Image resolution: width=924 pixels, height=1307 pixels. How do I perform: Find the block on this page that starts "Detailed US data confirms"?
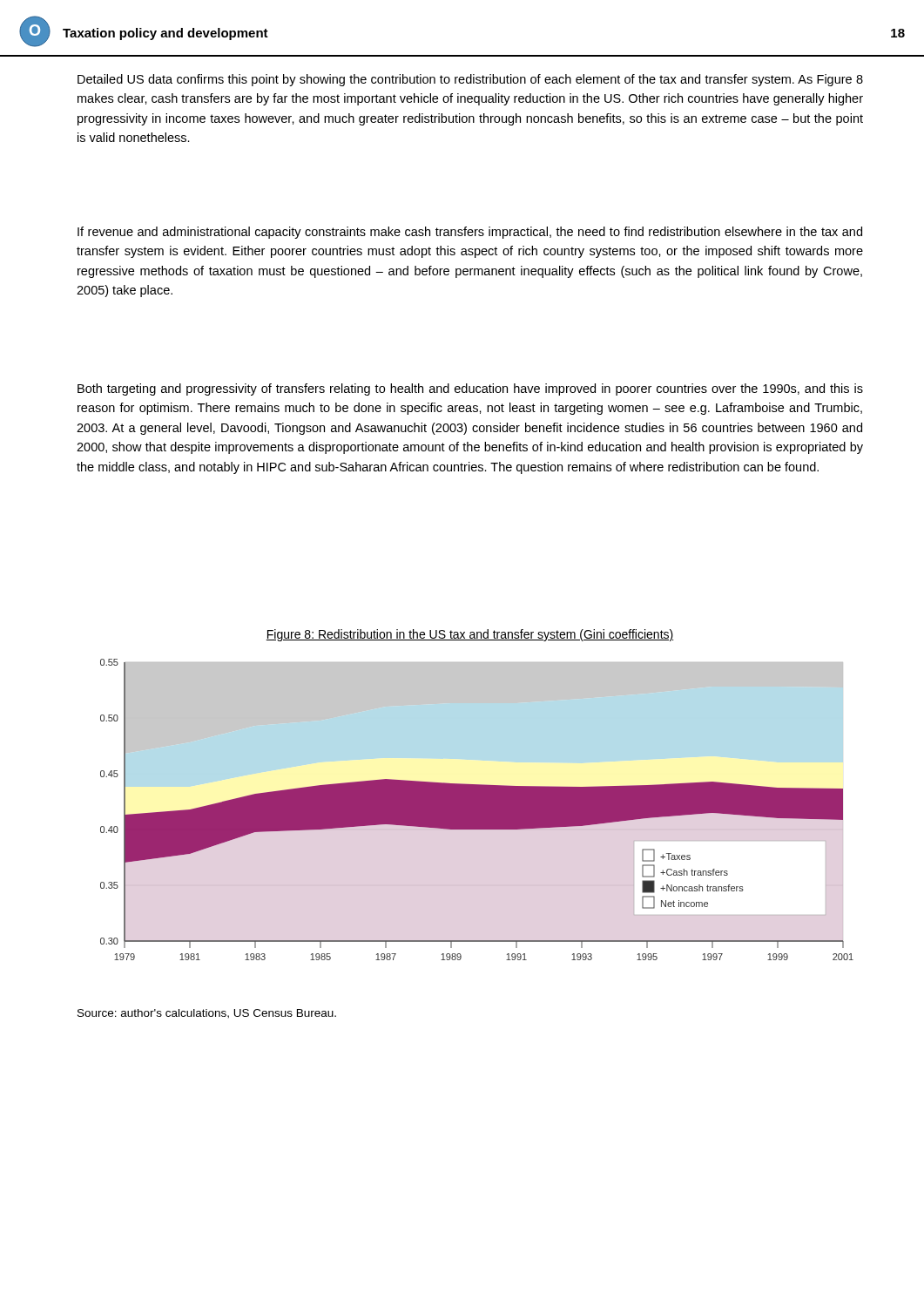470,109
